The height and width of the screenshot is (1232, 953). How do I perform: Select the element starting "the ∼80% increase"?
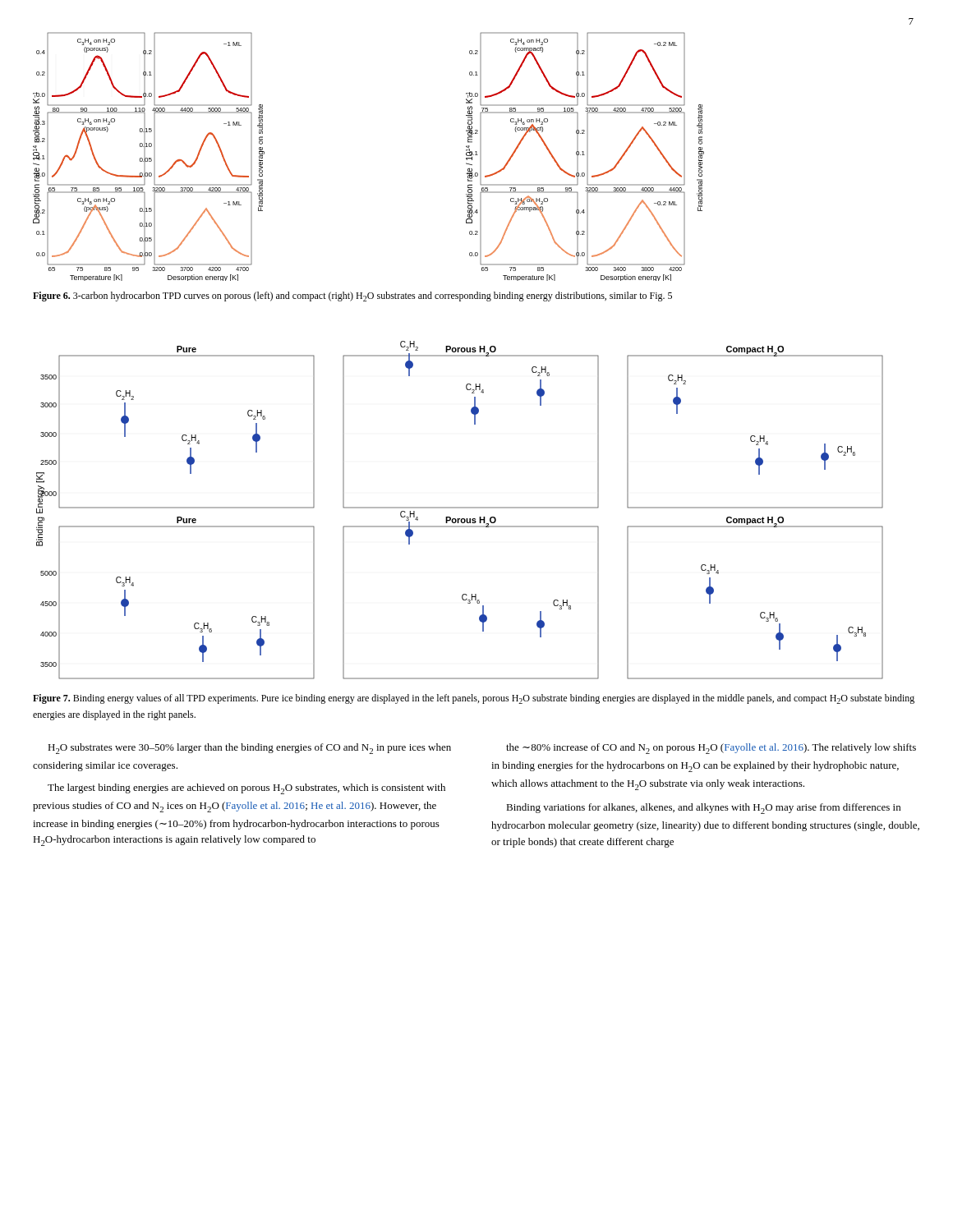(x=706, y=794)
